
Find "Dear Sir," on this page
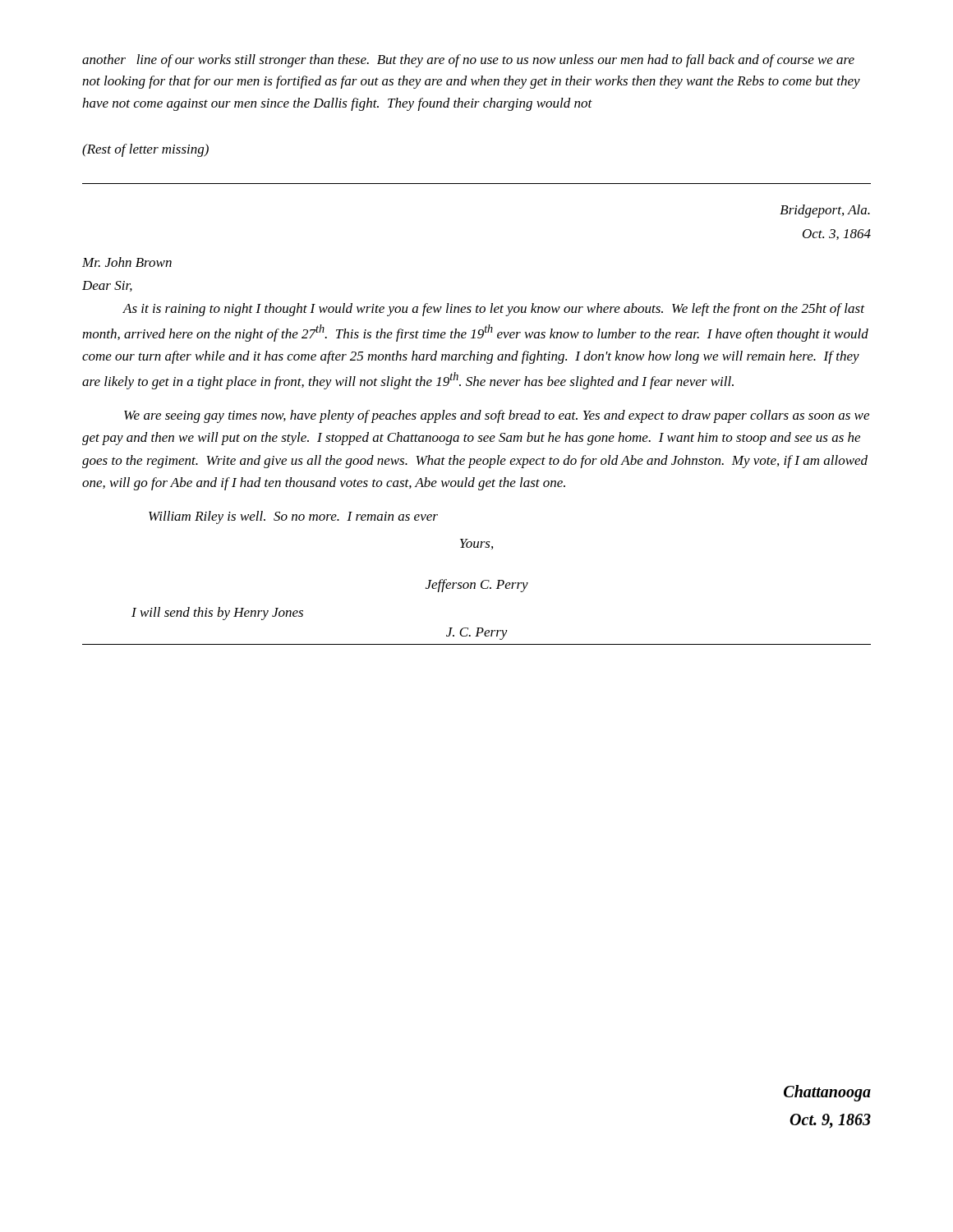[107, 286]
